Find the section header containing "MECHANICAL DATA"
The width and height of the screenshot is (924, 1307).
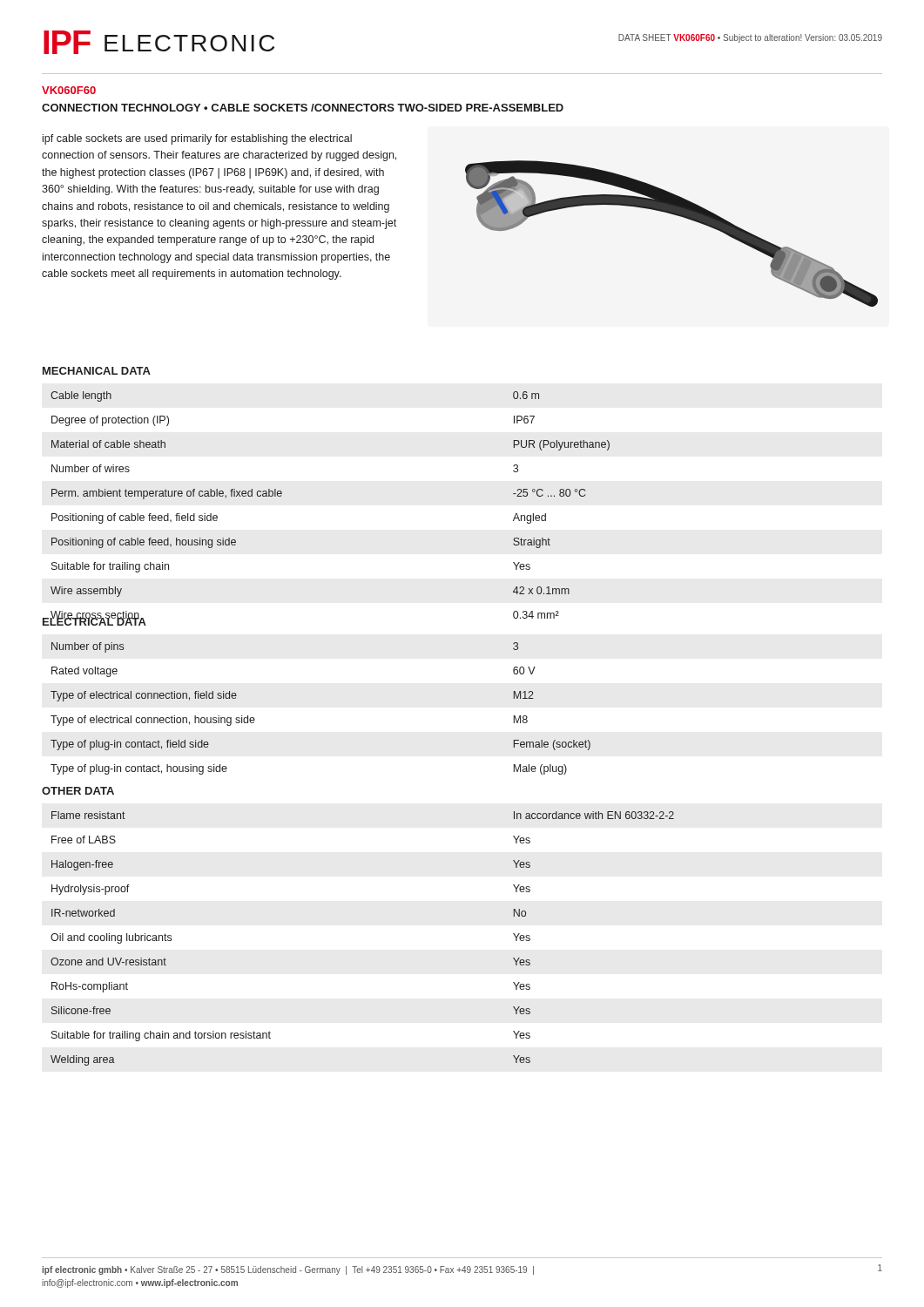pyautogui.click(x=96, y=371)
